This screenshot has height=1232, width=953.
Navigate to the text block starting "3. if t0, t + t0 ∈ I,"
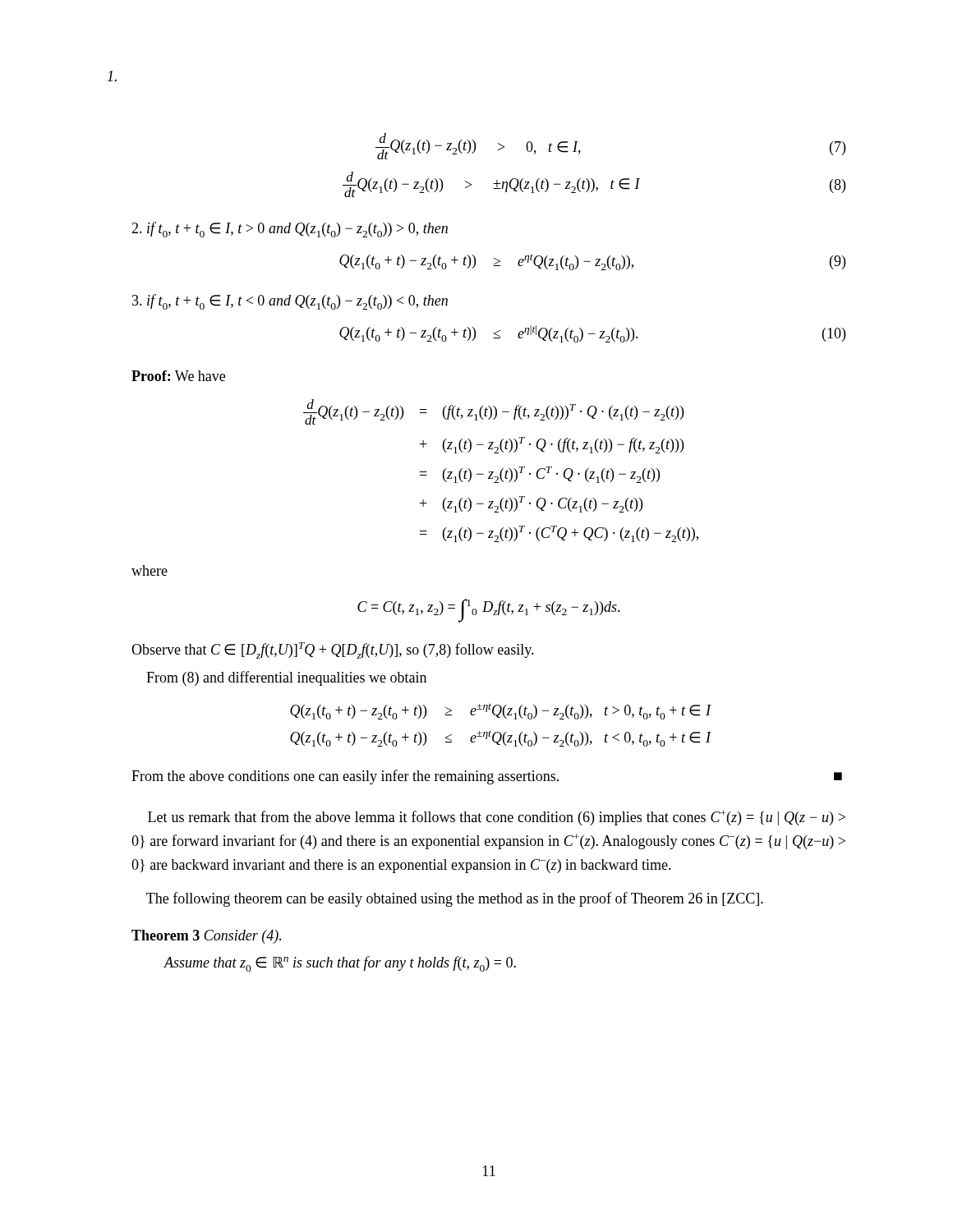tap(290, 302)
